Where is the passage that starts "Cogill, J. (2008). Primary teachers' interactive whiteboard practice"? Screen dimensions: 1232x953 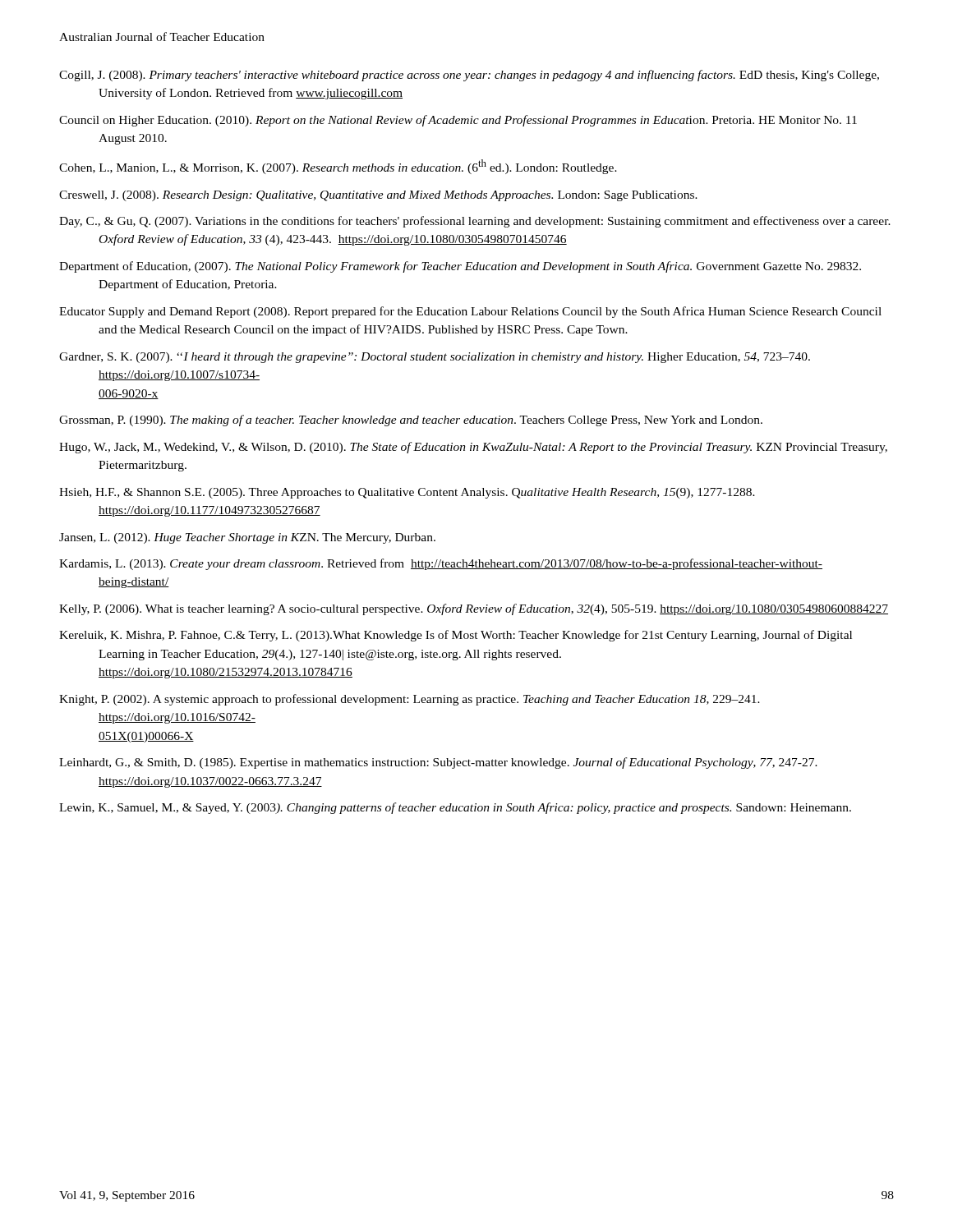pos(470,84)
